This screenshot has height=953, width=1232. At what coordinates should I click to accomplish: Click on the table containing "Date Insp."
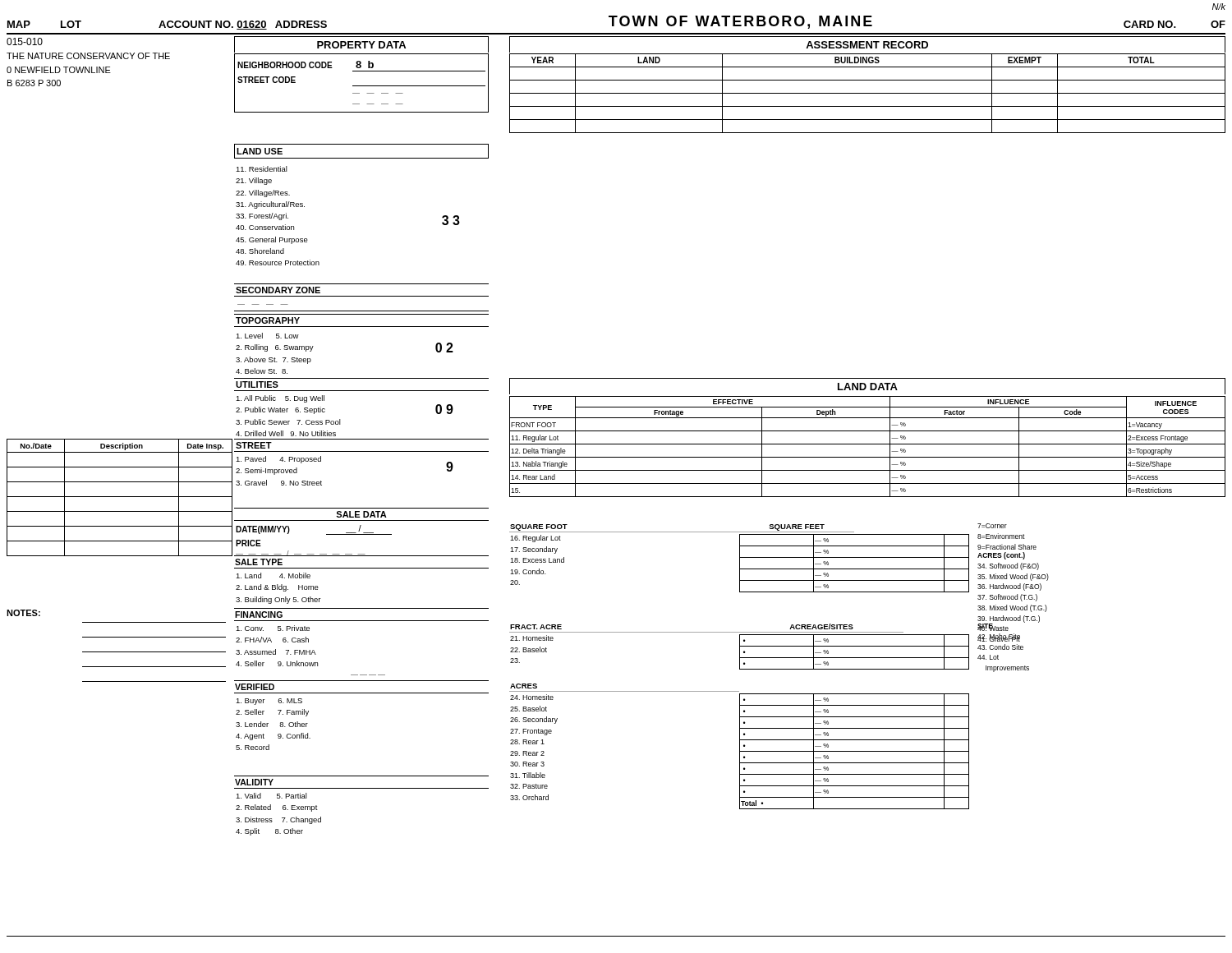pyautogui.click(x=120, y=497)
